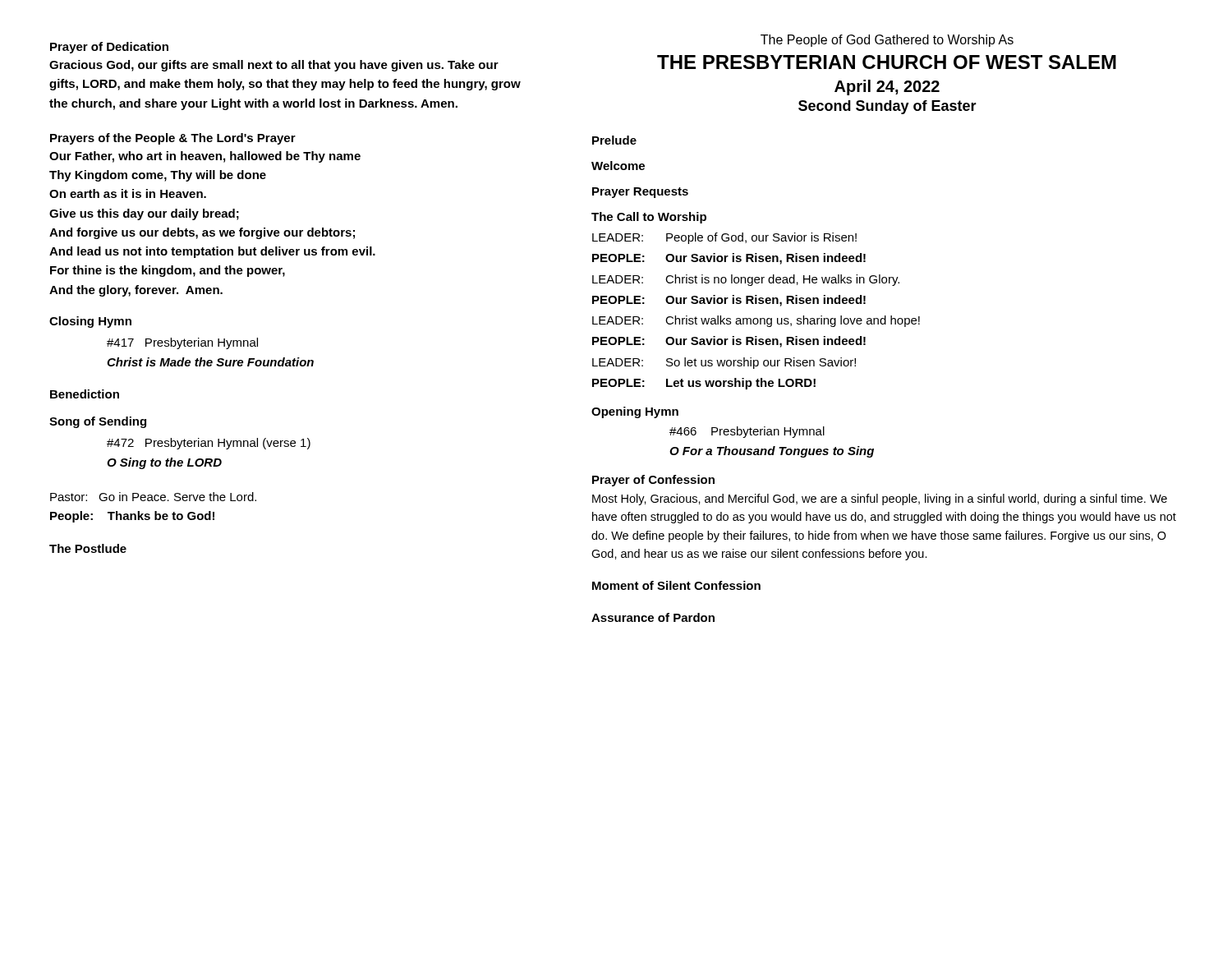This screenshot has width=1232, height=953.
Task: Click the section header that begins "Prayers of the People & The Lord's"
Action: 172,137
